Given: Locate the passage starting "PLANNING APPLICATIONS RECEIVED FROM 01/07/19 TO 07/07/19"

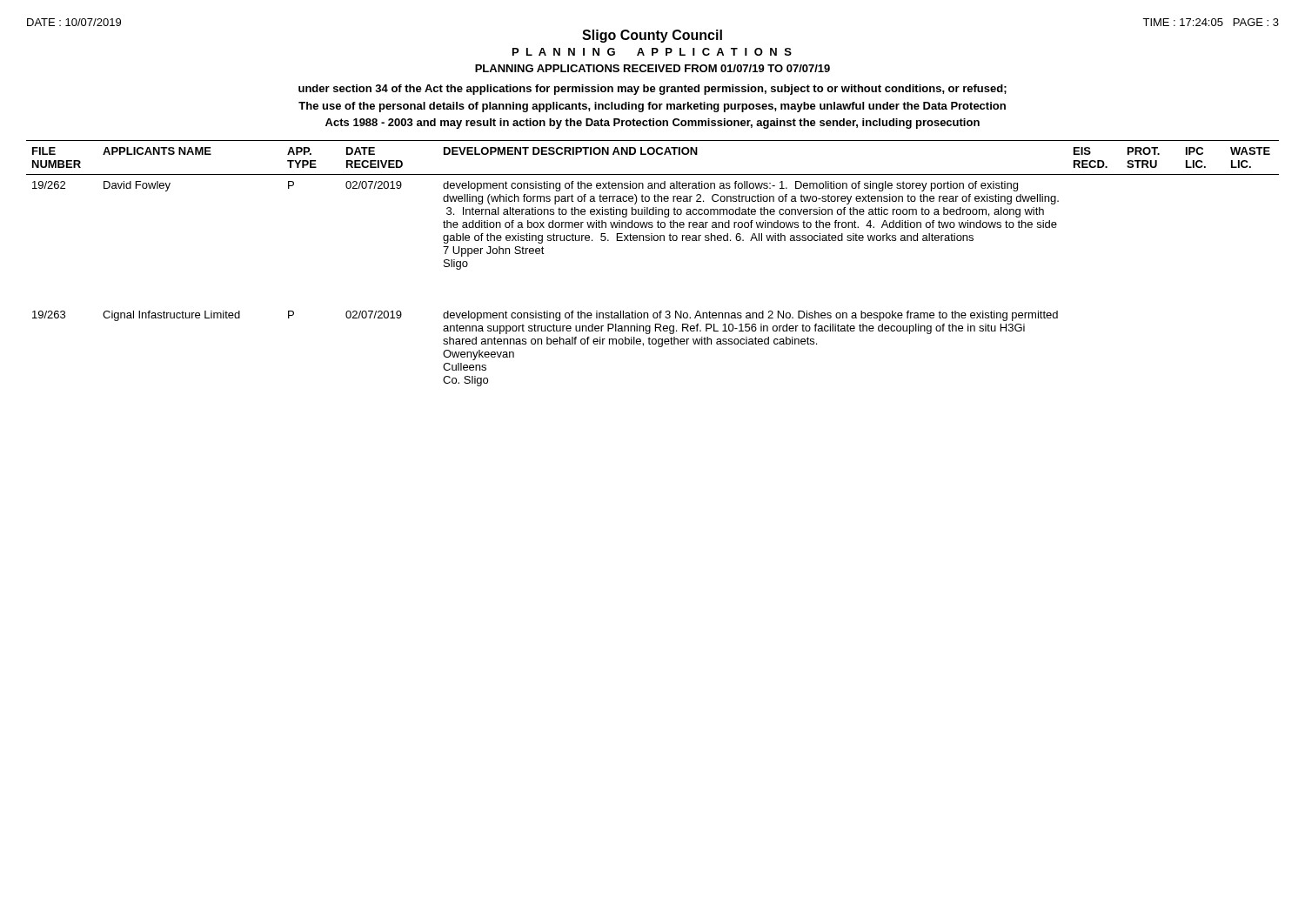Looking at the screenshot, I should (652, 68).
